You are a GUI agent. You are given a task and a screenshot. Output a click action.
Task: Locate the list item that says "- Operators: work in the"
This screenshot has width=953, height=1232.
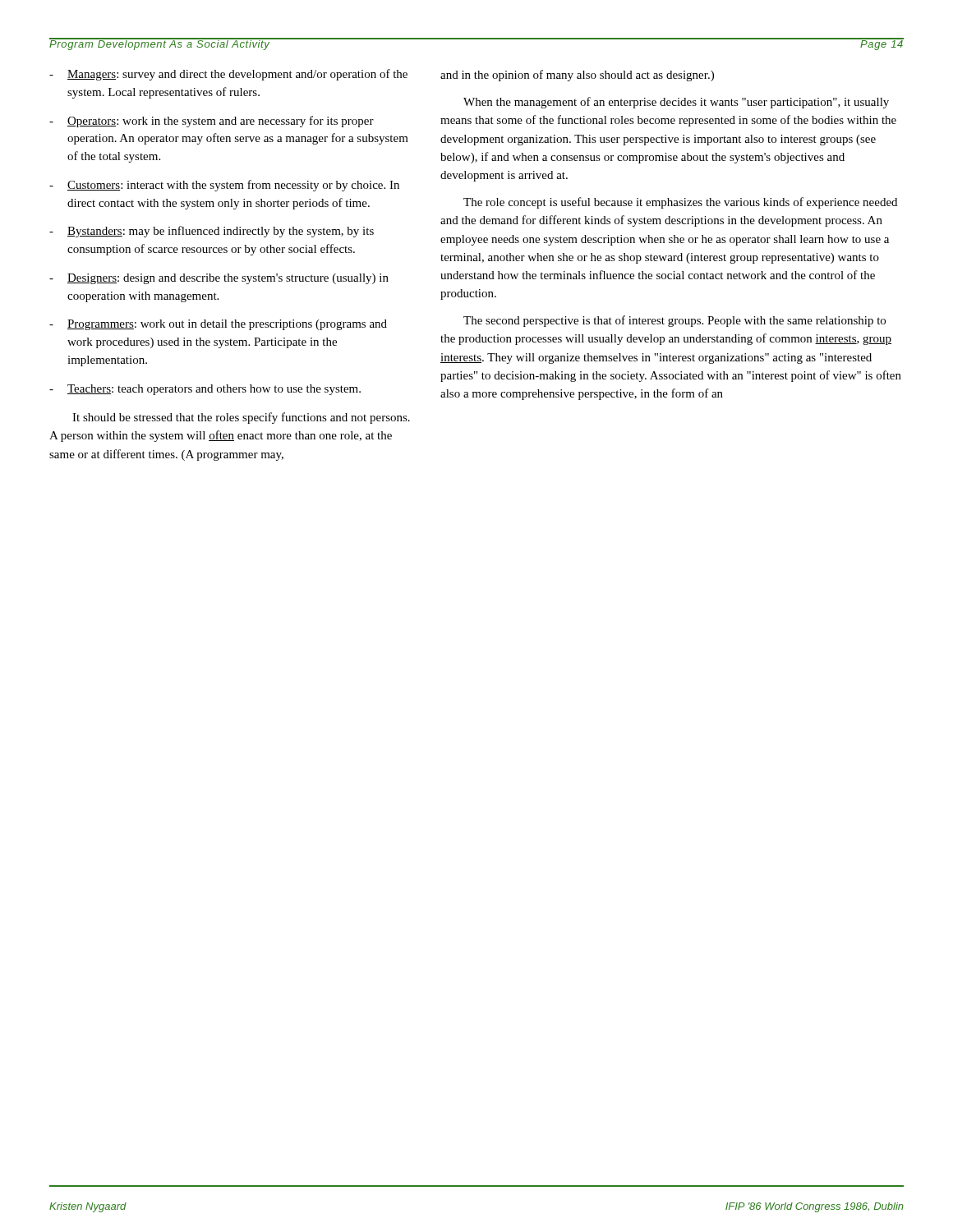230,139
